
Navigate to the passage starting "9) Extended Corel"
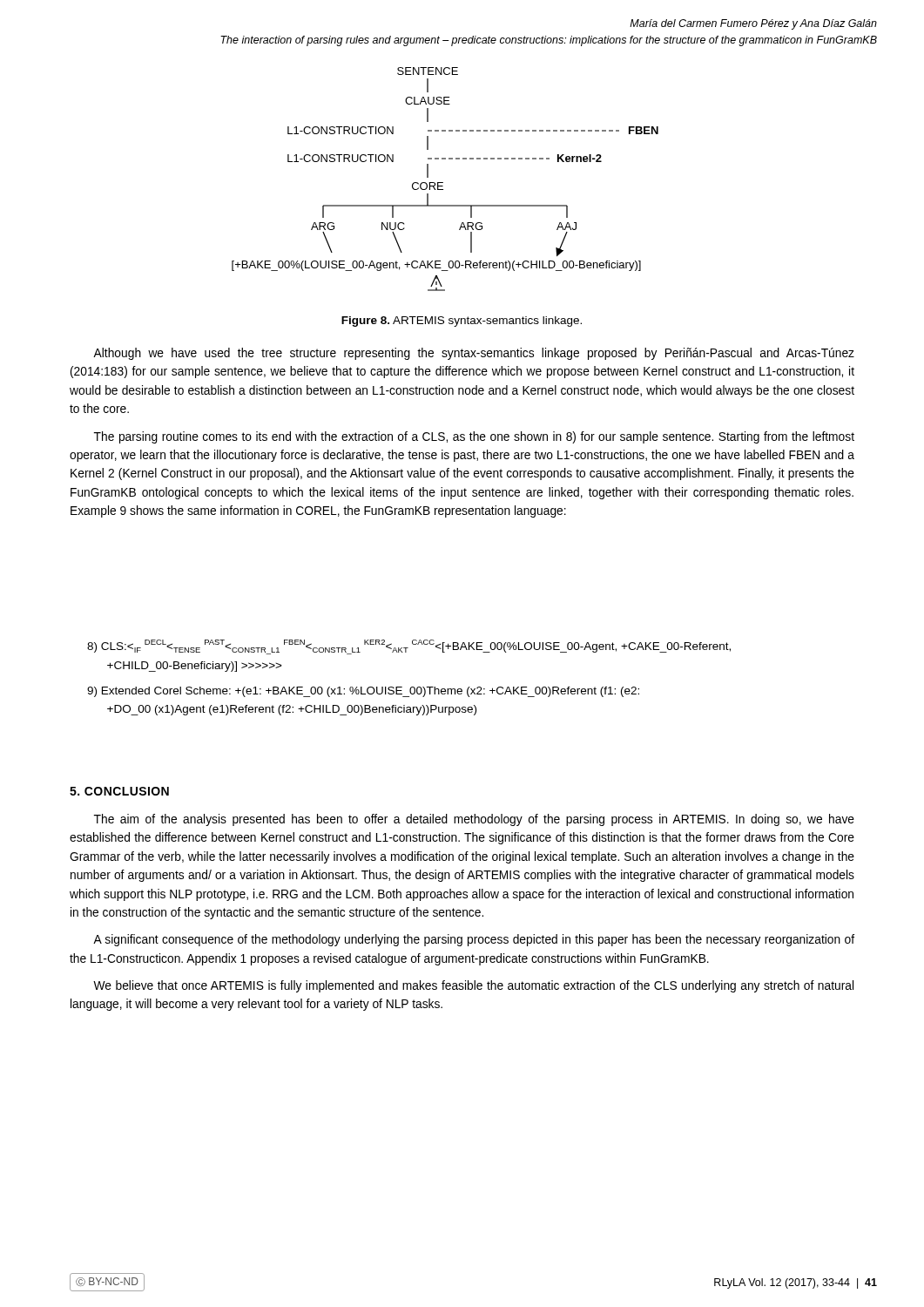(x=364, y=699)
